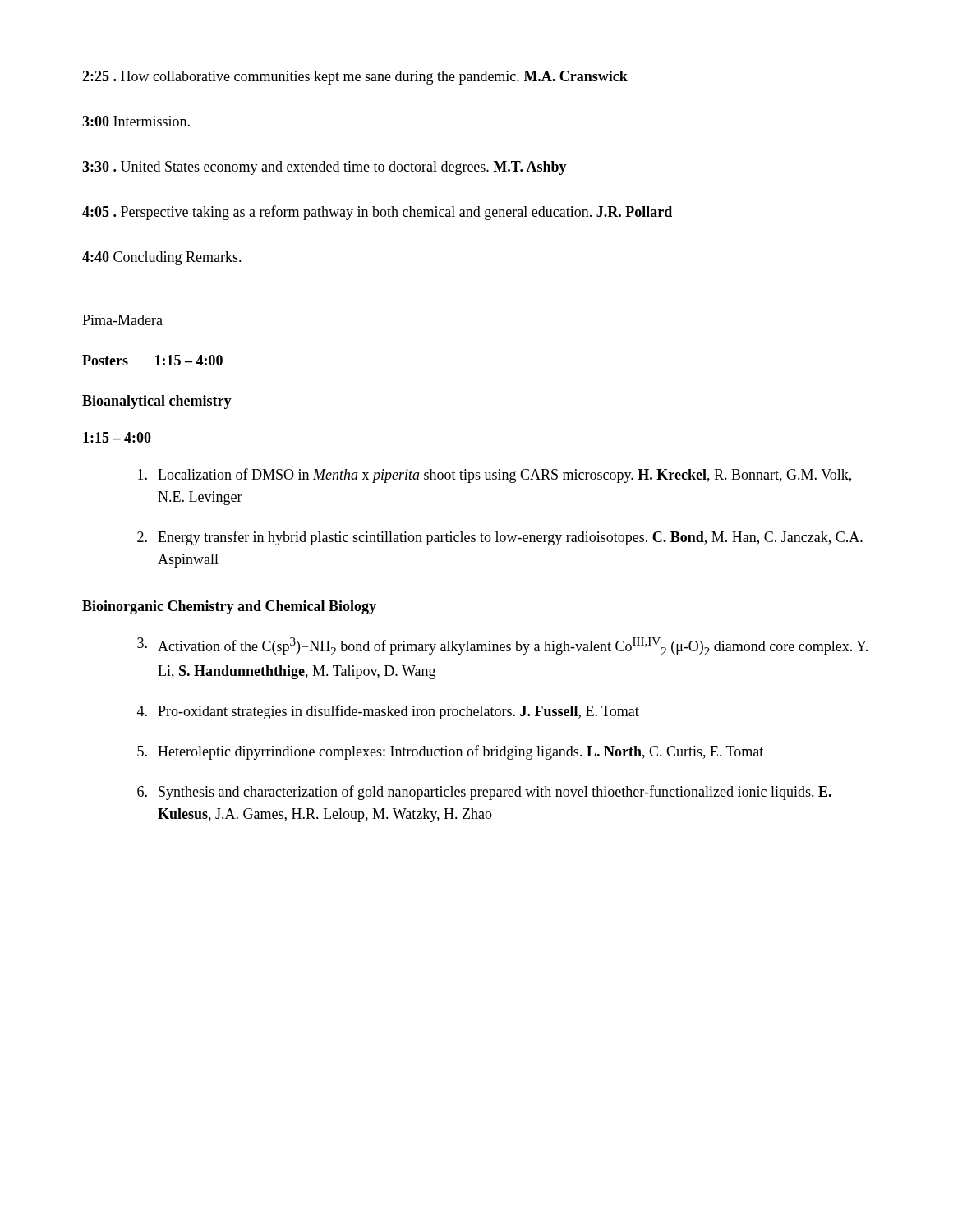This screenshot has width=953, height=1232.
Task: Select the list item that reads "Localization of DMSO in Mentha"
Action: click(x=493, y=486)
